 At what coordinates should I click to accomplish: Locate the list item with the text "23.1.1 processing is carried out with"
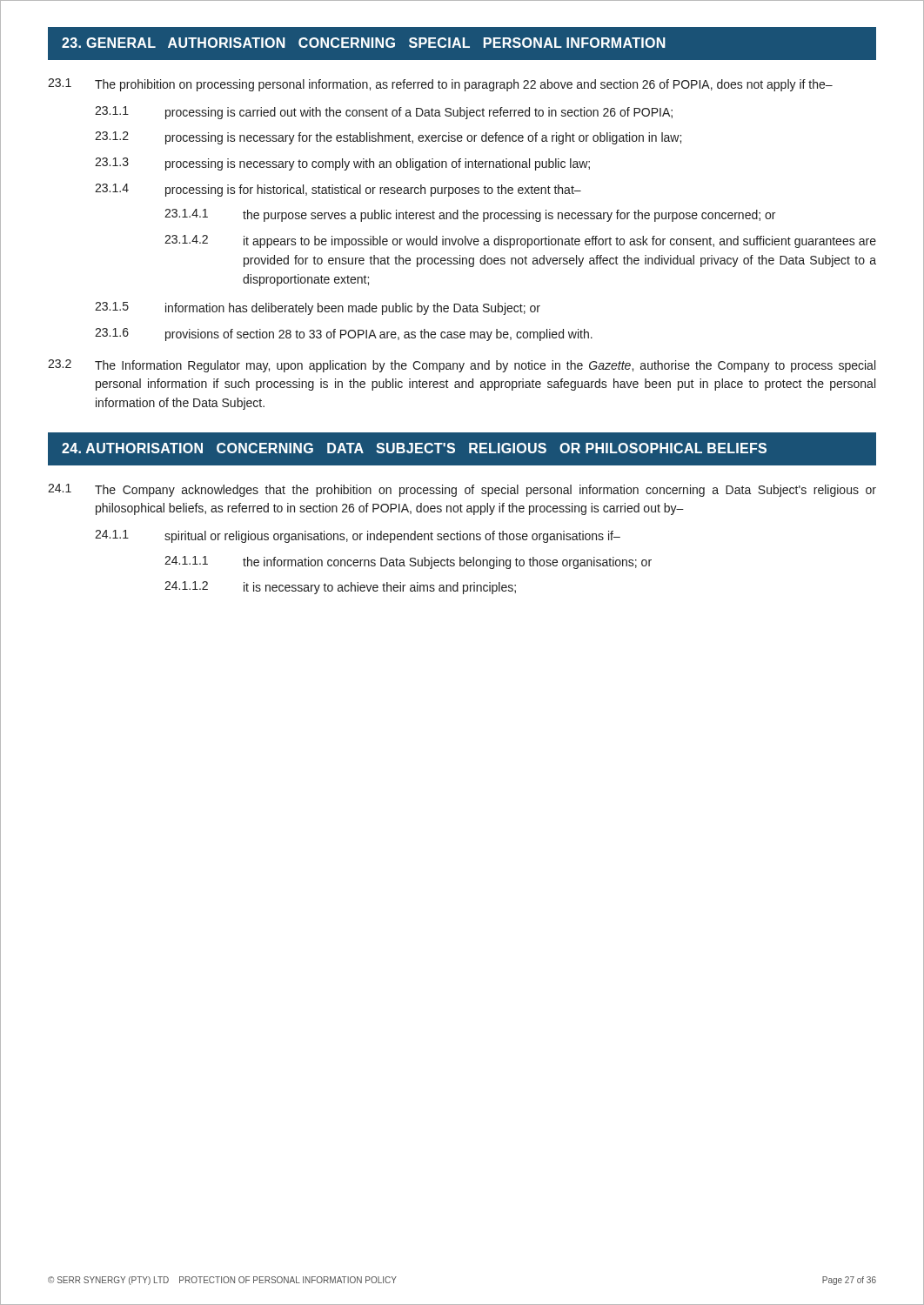pyautogui.click(x=485, y=113)
